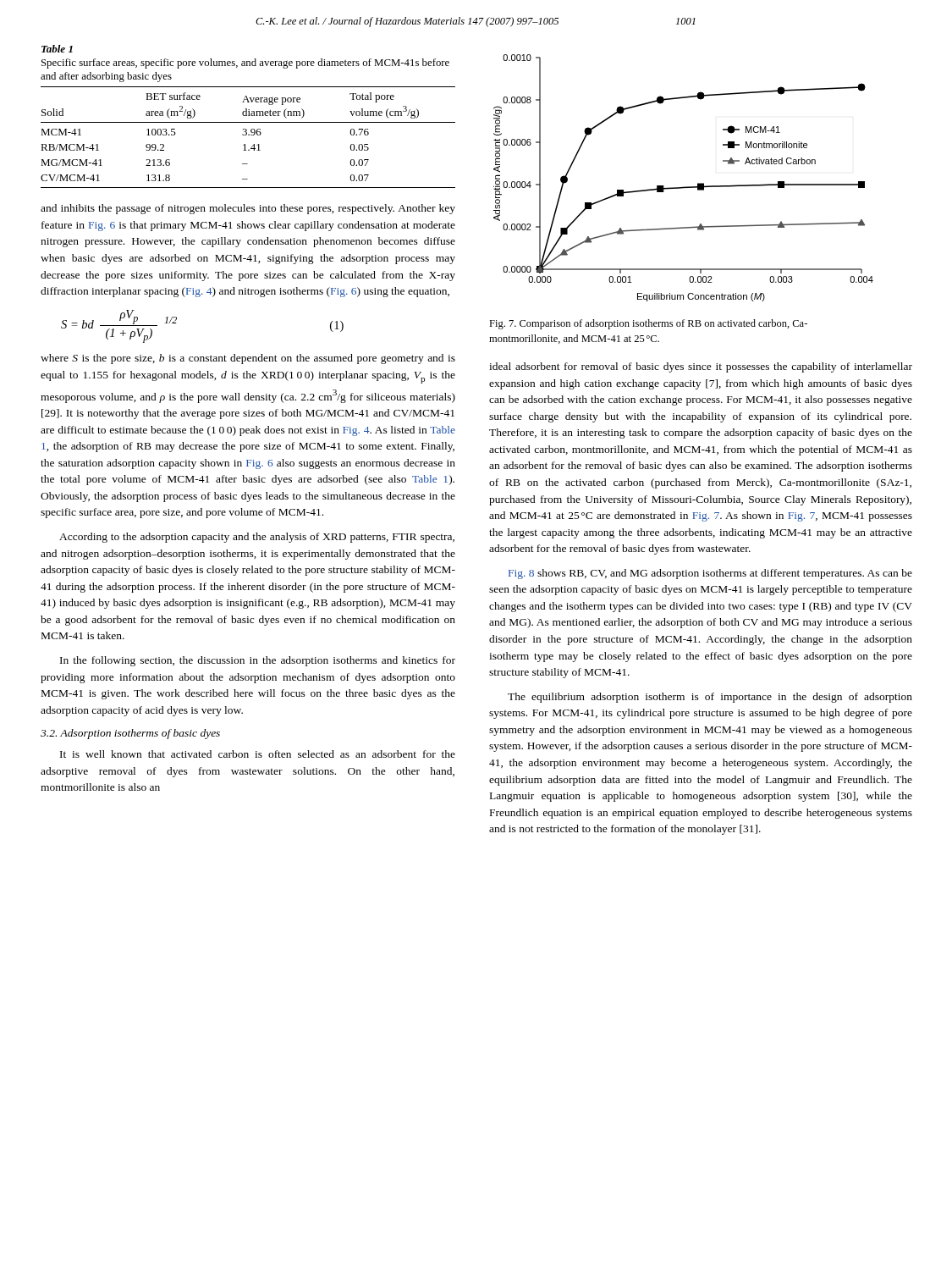Select the element starting "3.2. Adsorption isotherms of basic dyes"
The image size is (952, 1270).
click(x=130, y=733)
